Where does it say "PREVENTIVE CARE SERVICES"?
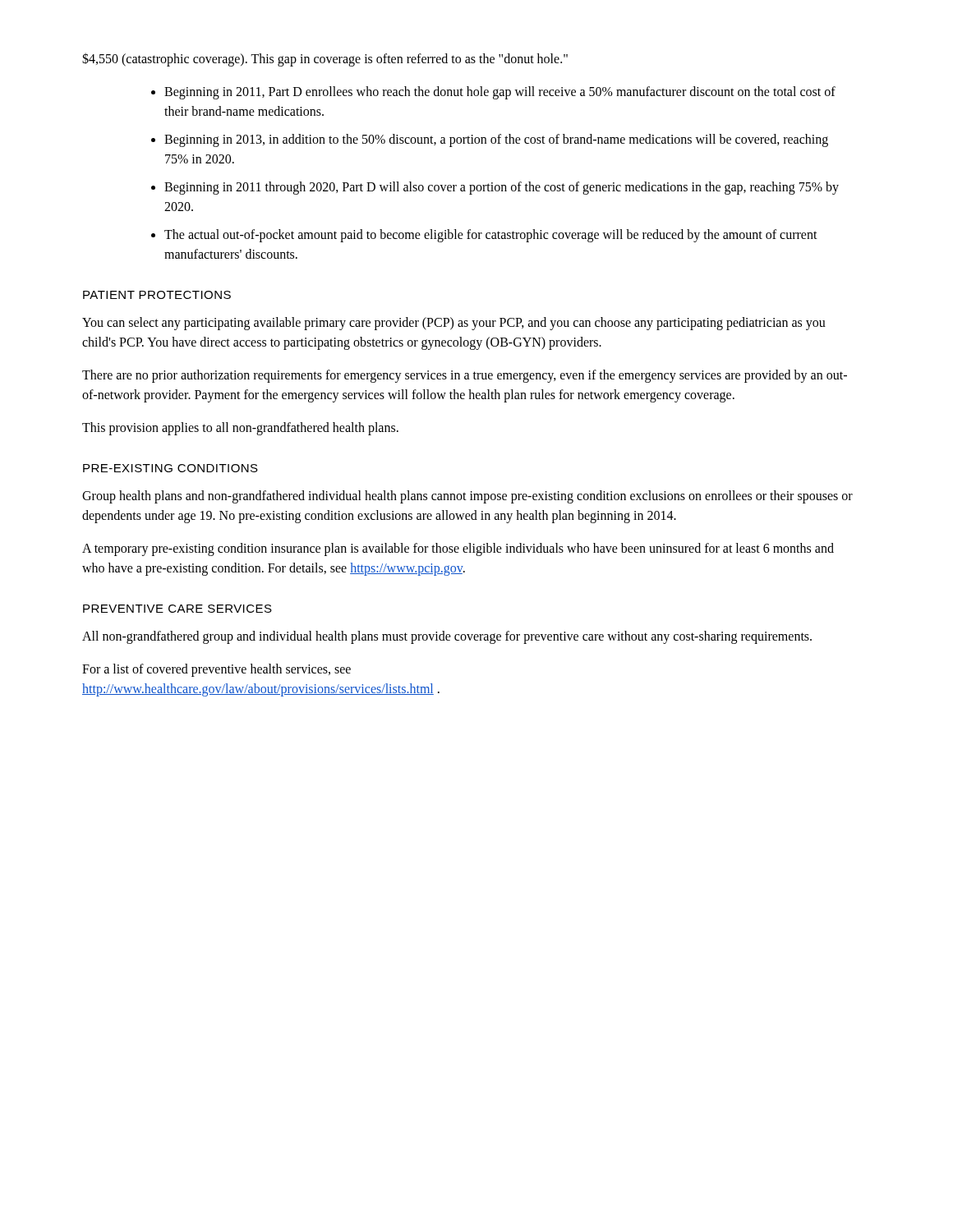 177,608
